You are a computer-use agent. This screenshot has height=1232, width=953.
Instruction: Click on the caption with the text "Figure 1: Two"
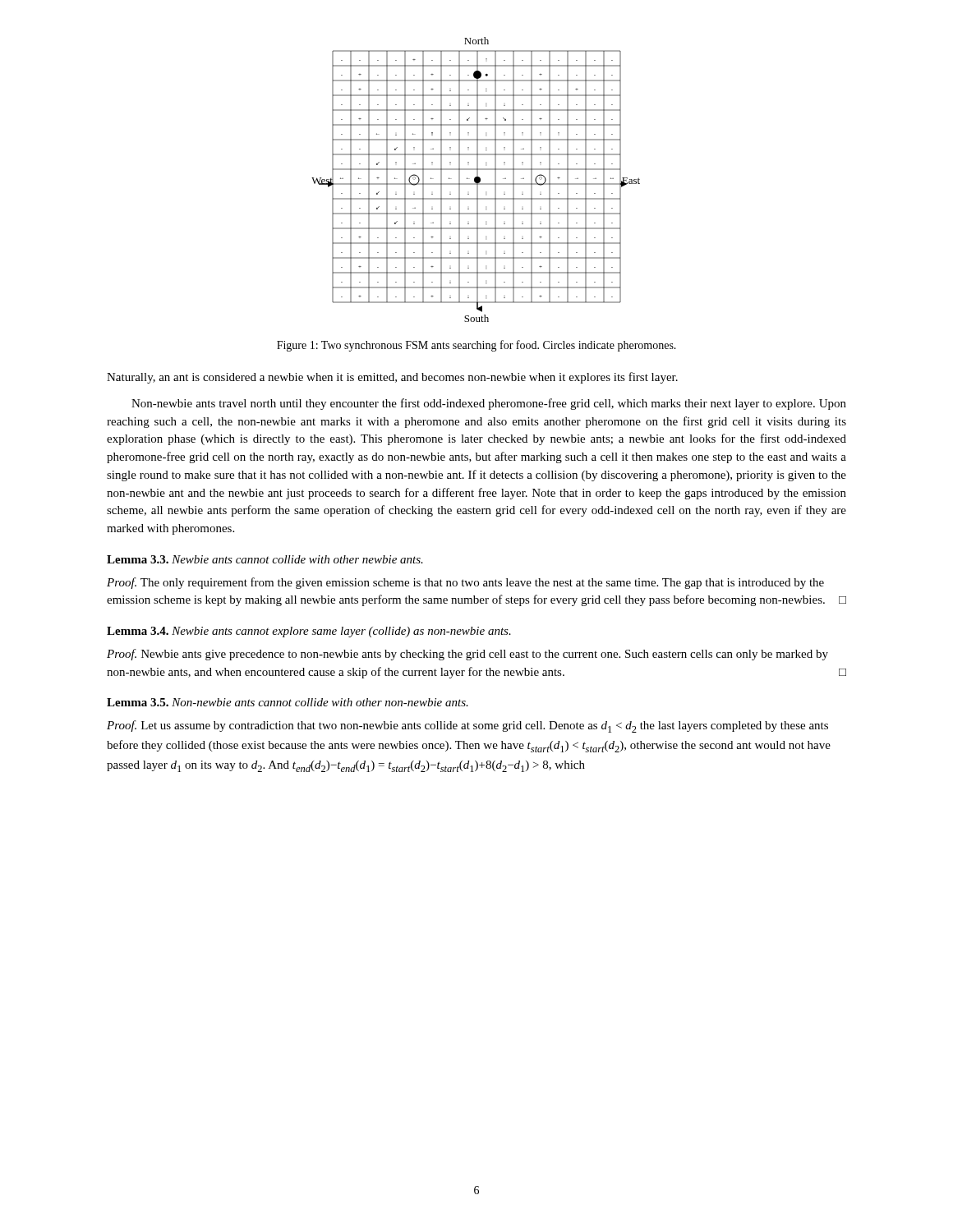[x=476, y=345]
